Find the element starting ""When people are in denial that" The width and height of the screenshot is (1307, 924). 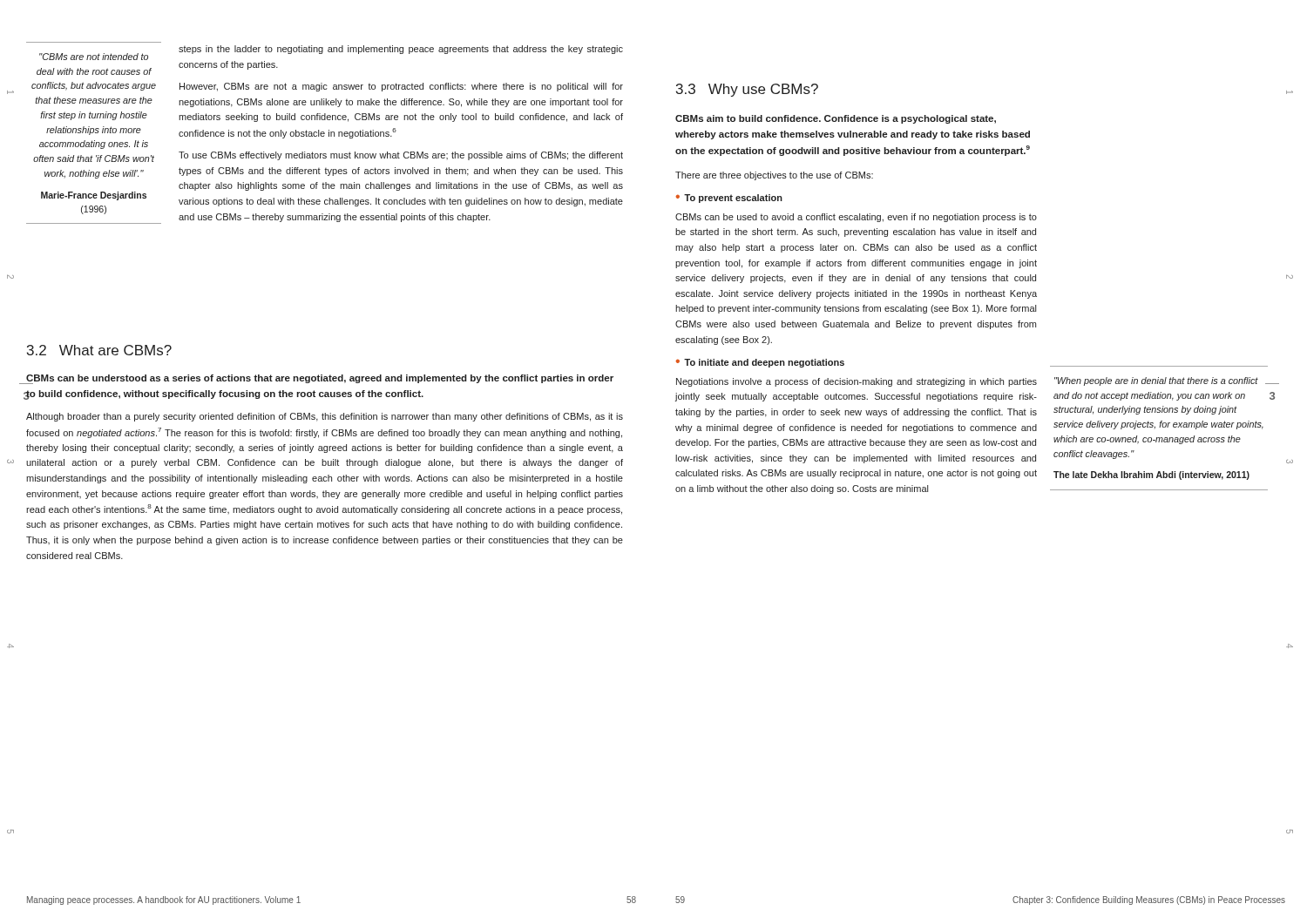(1159, 429)
